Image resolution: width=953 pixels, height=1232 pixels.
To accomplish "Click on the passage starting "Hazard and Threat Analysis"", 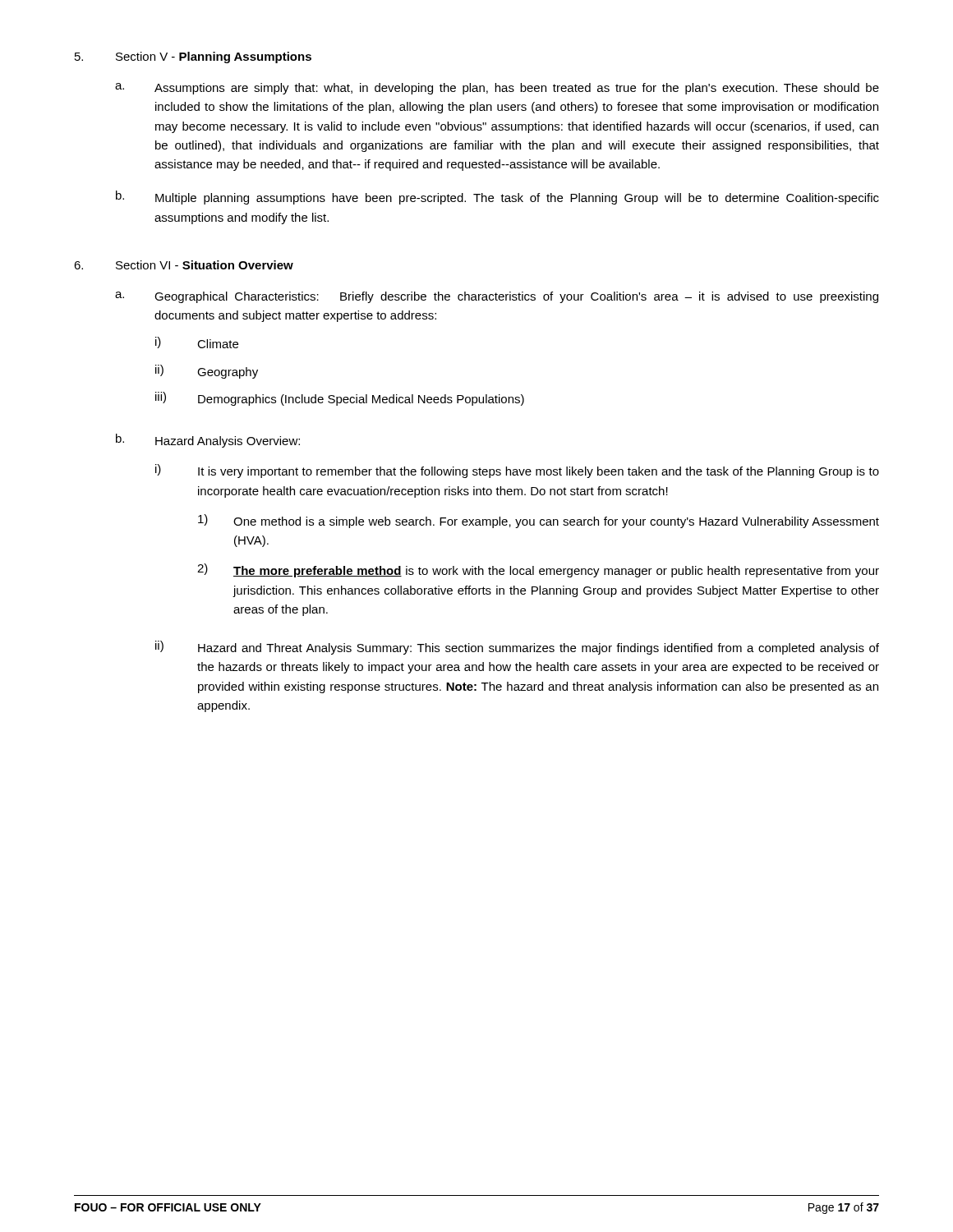I will [x=538, y=676].
